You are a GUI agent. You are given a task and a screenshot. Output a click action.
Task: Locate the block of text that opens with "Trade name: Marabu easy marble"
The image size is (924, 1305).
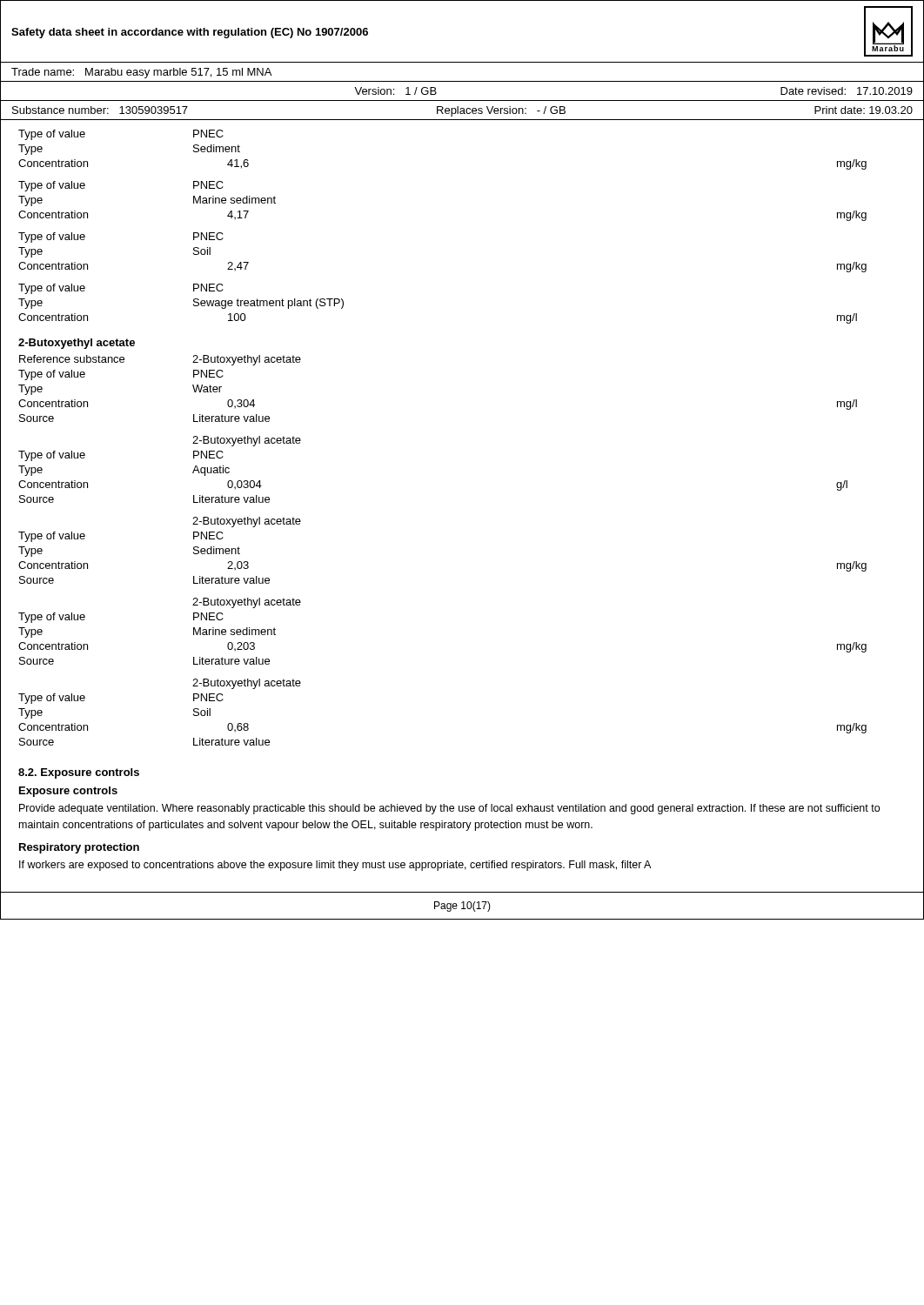pos(142,72)
